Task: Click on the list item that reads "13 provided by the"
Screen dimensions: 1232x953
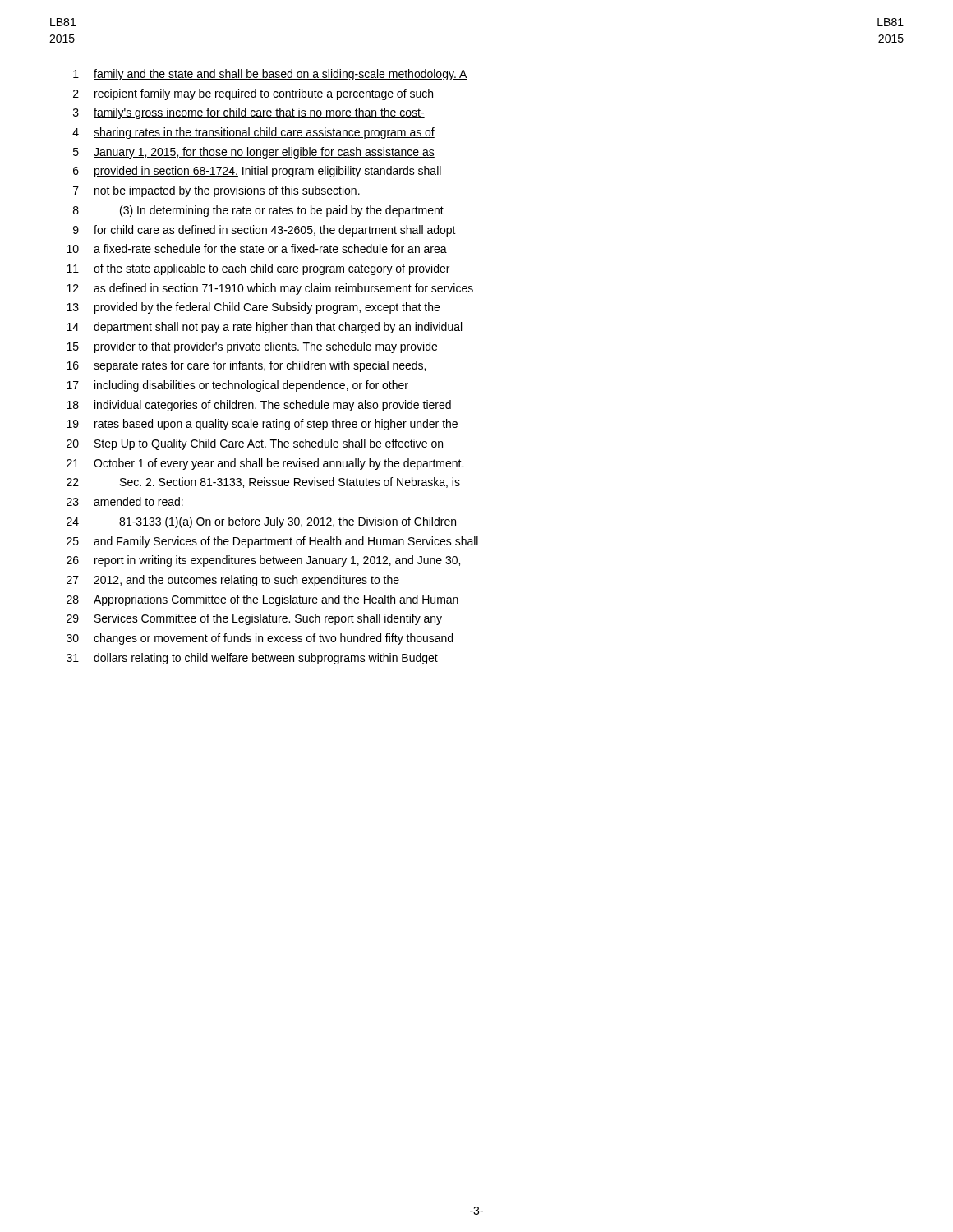Action: coord(253,308)
